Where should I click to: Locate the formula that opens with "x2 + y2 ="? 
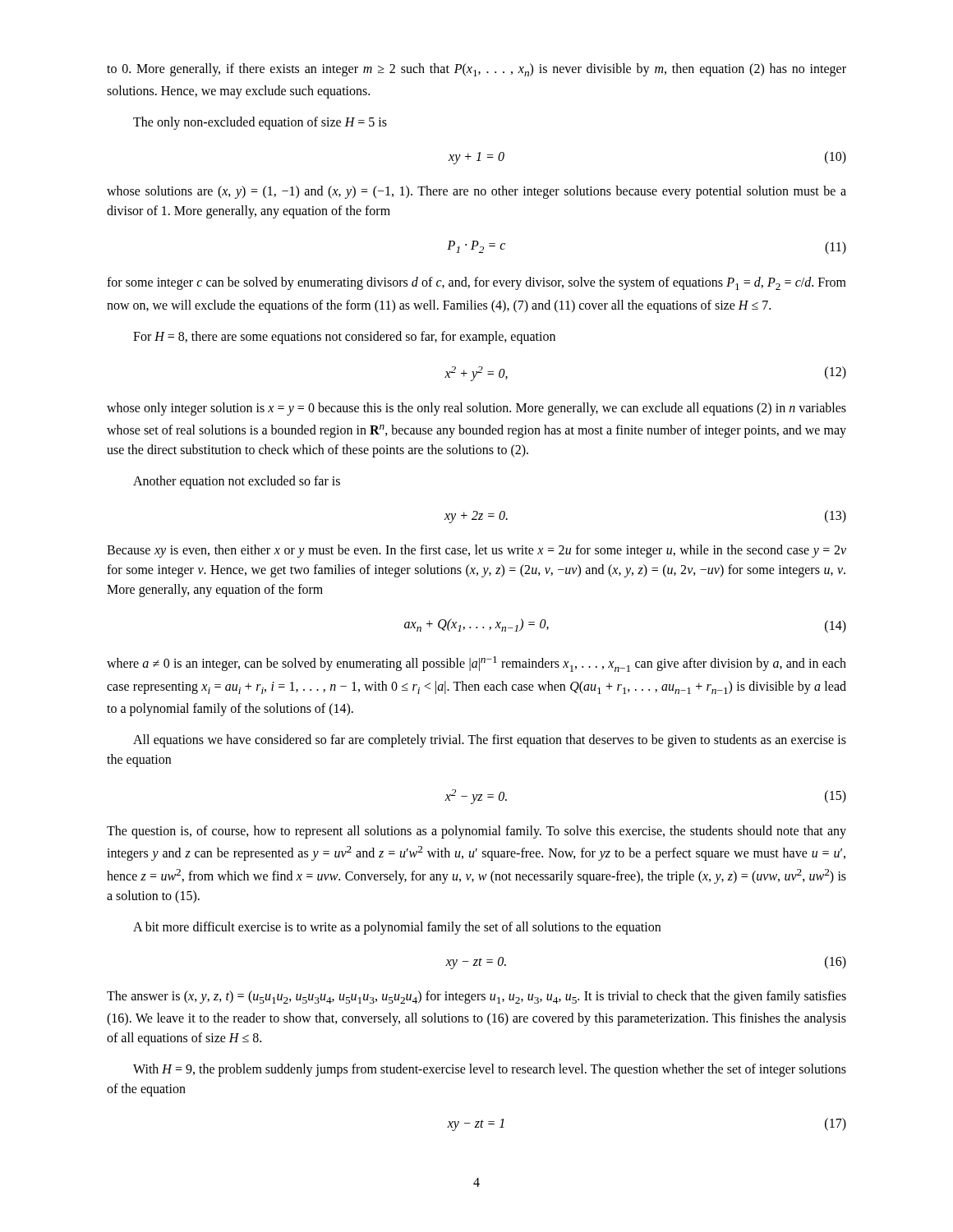coord(476,373)
